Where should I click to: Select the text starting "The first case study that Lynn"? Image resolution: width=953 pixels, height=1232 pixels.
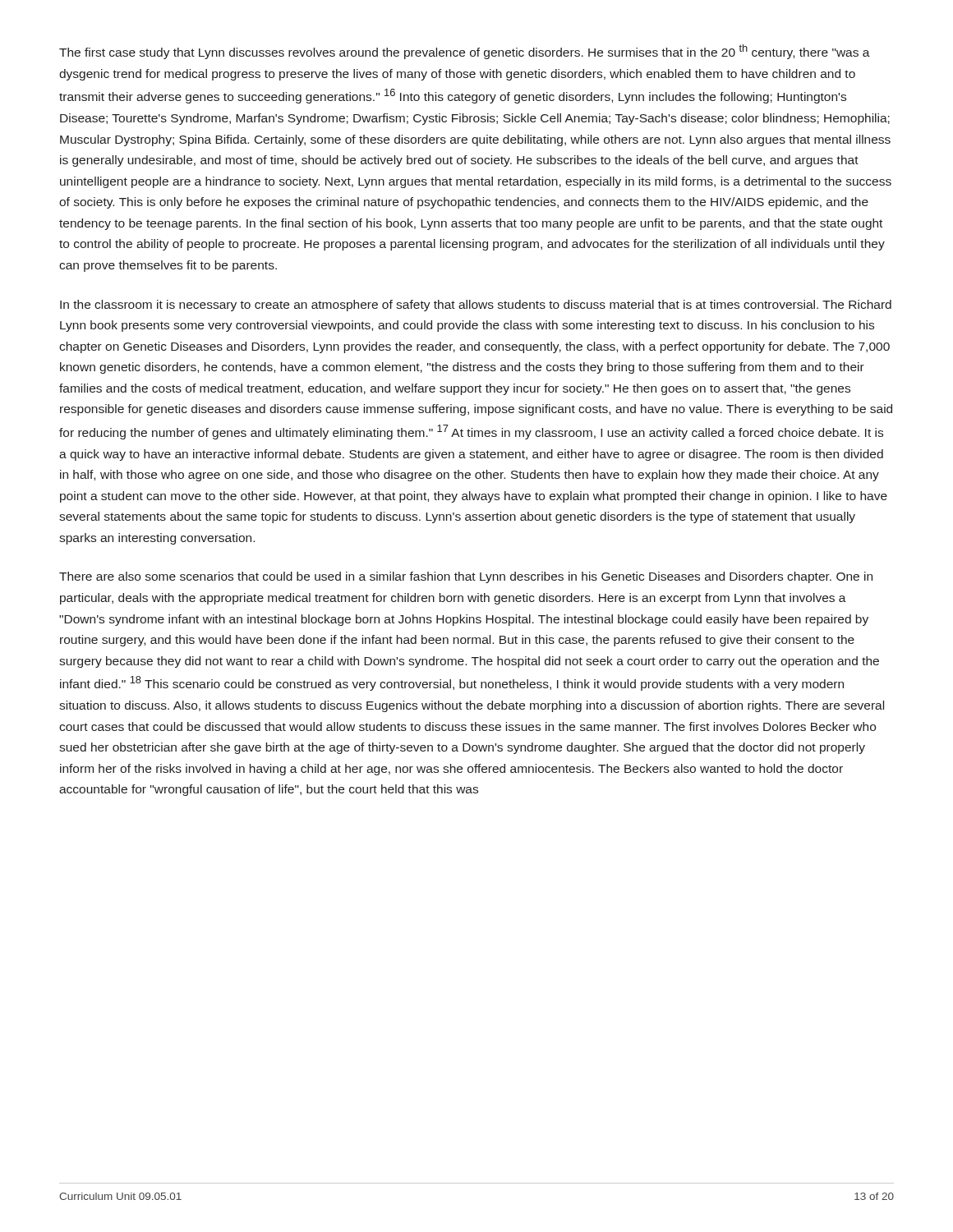click(475, 157)
